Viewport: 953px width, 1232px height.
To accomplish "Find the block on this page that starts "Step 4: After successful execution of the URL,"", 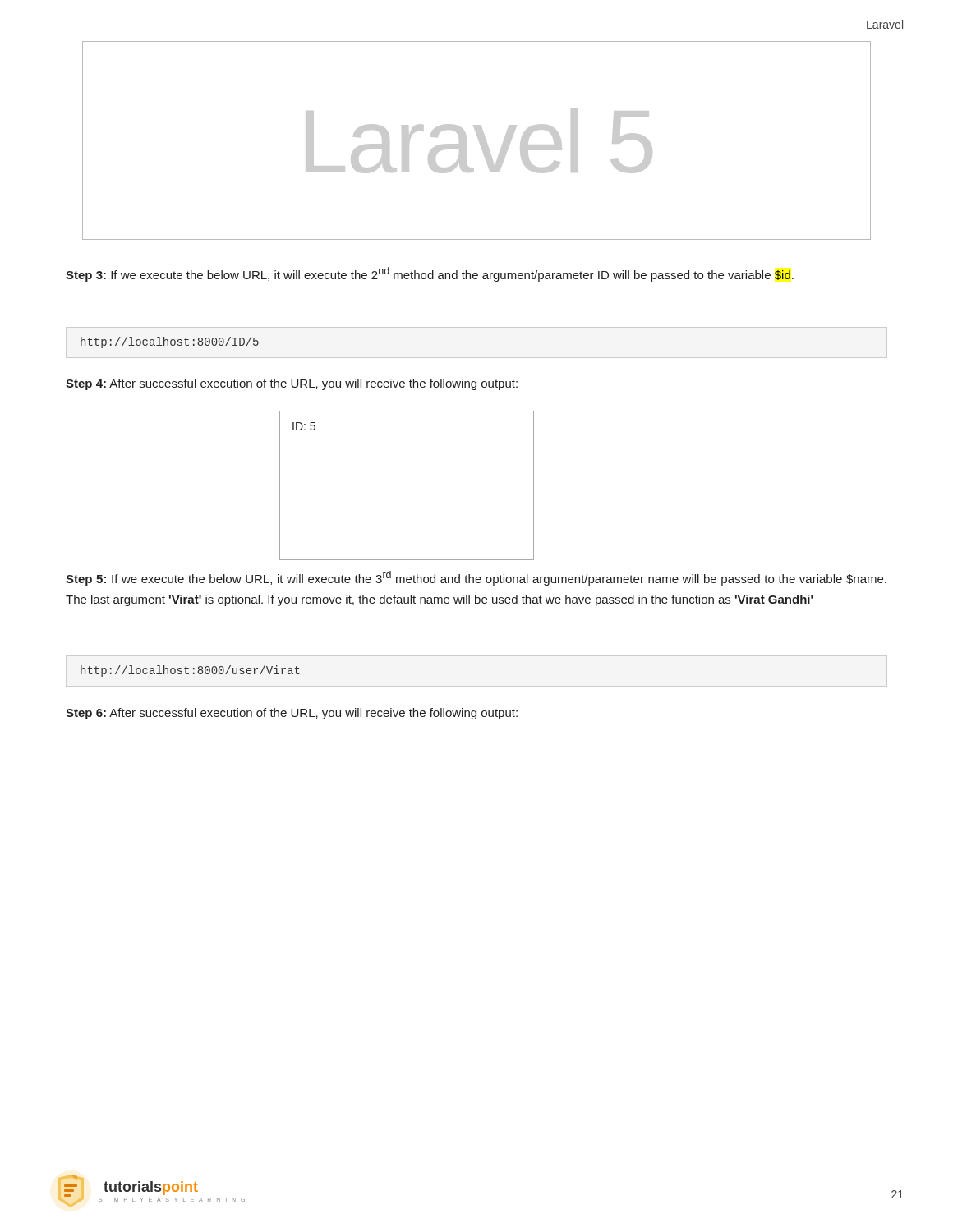I will point(292,383).
